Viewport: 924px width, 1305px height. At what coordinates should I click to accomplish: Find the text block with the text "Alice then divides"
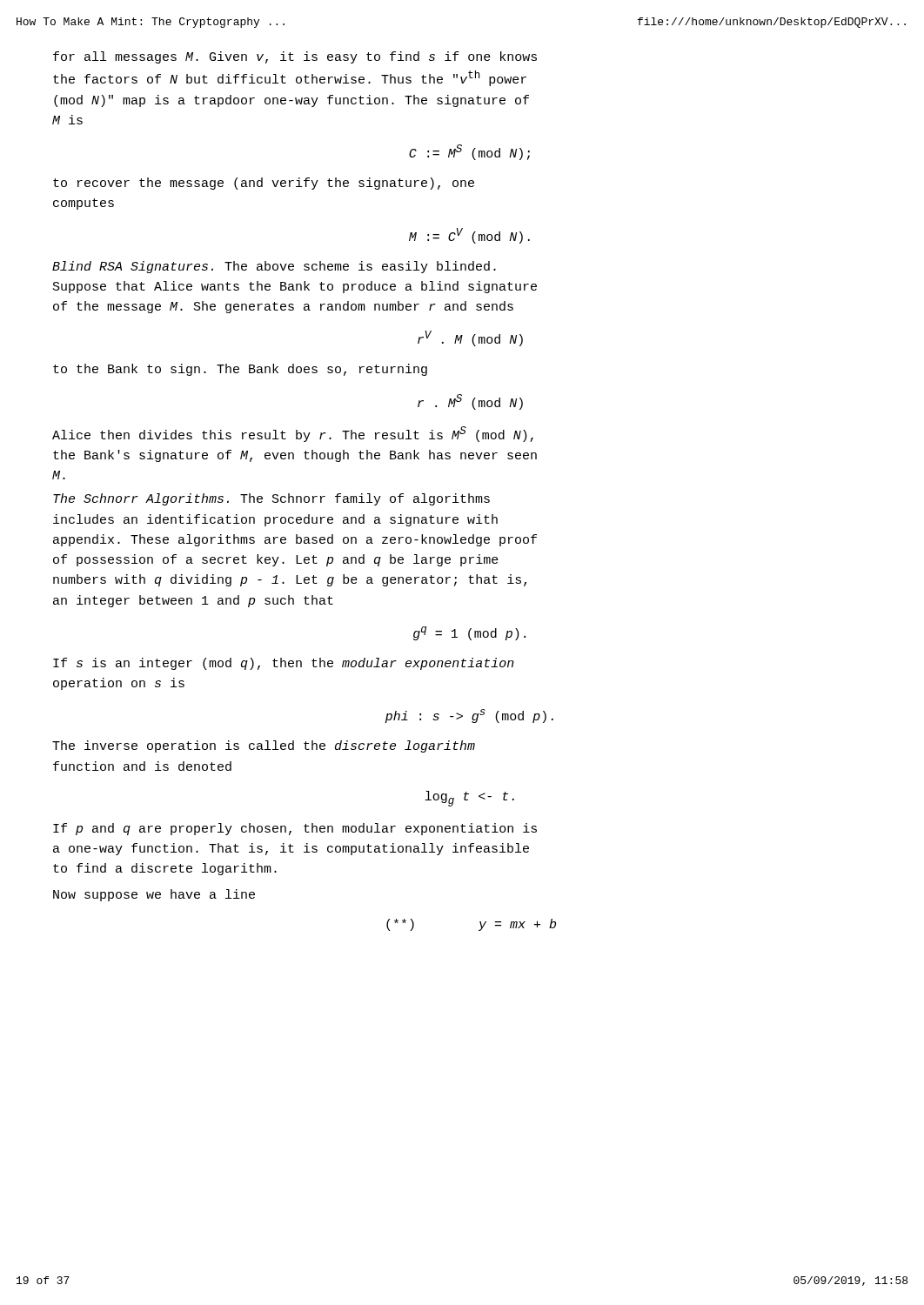point(295,454)
